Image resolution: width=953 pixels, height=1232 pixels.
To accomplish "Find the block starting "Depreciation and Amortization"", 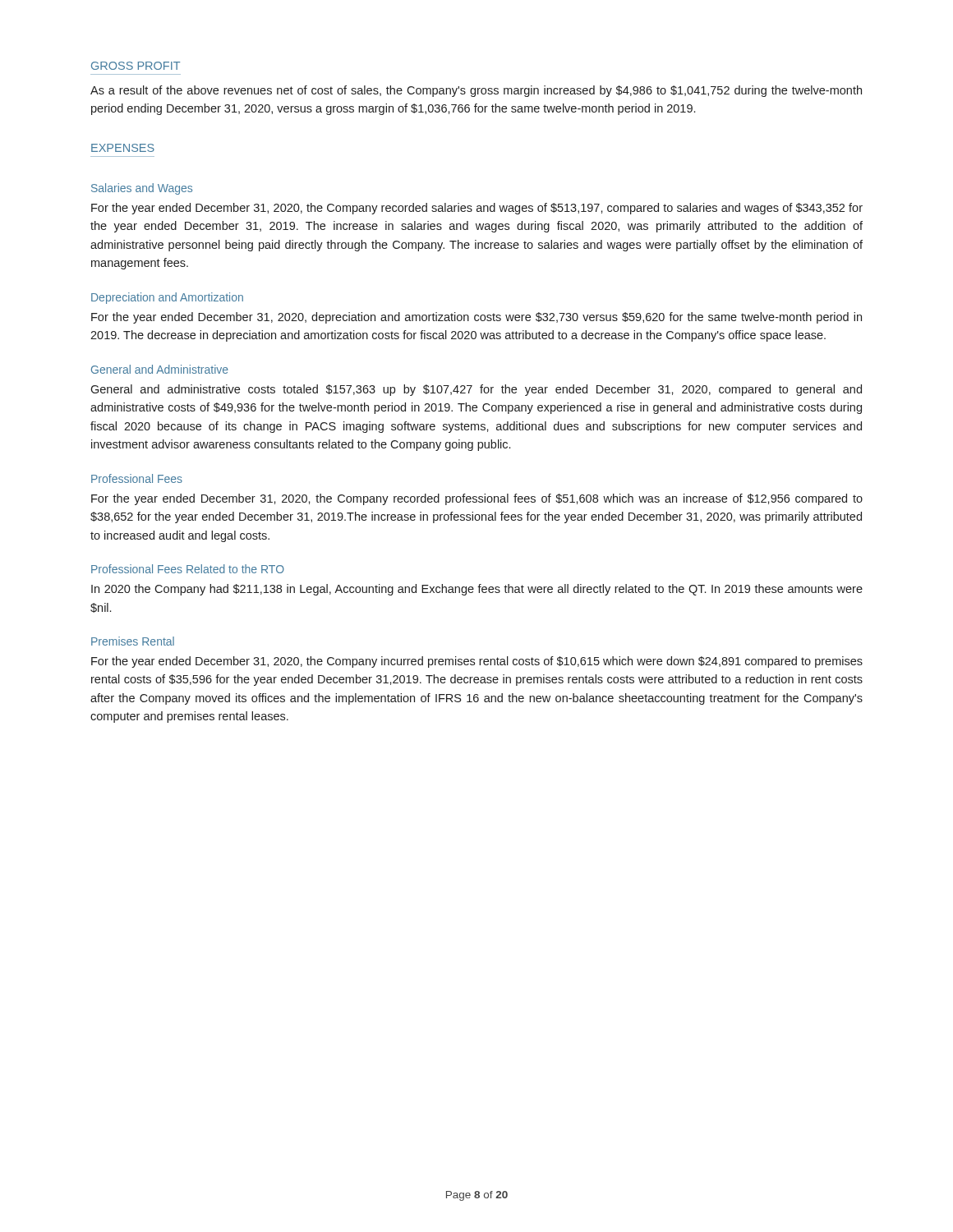I will click(x=167, y=297).
